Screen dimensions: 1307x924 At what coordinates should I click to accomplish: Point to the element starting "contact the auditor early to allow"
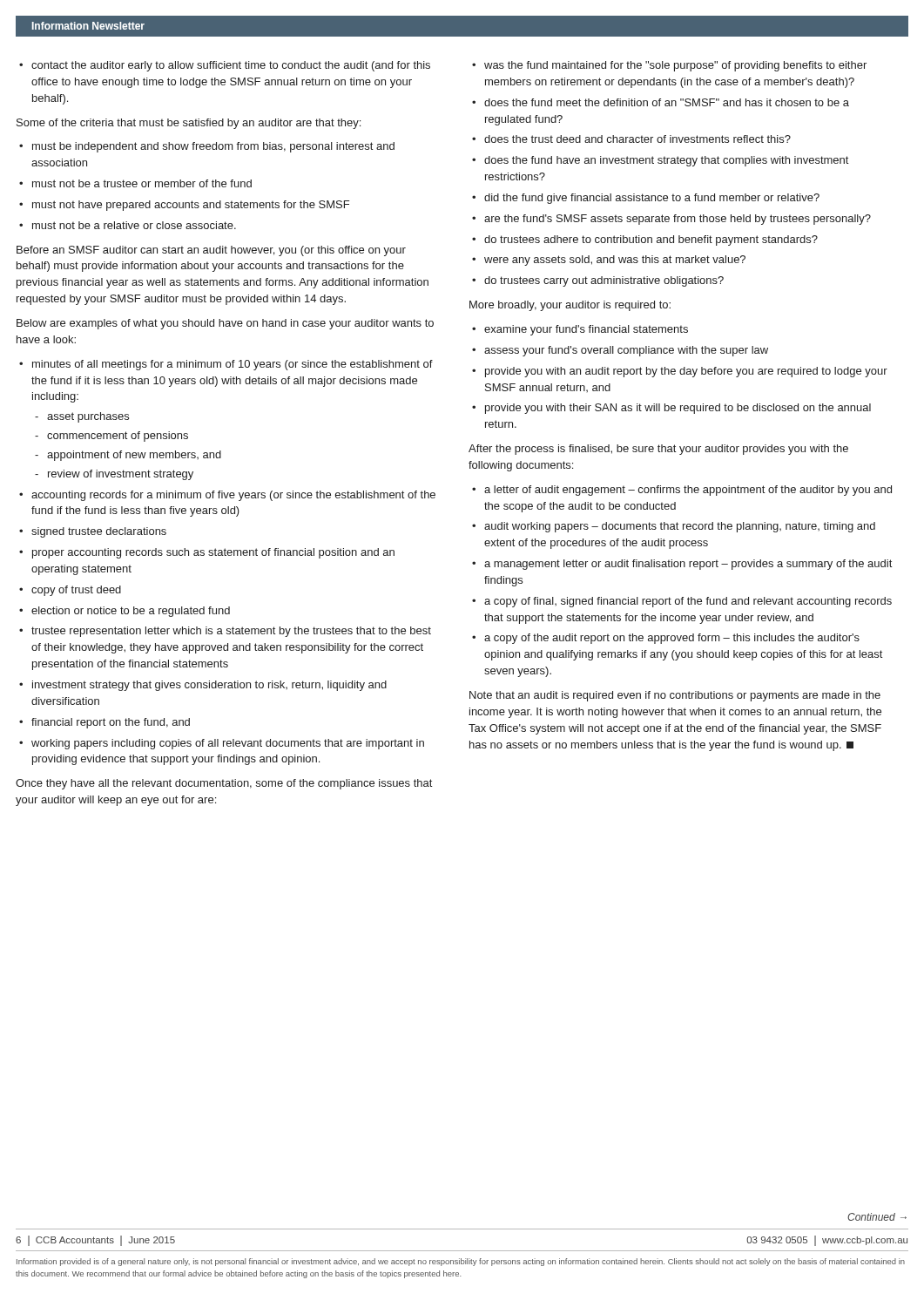coord(231,81)
